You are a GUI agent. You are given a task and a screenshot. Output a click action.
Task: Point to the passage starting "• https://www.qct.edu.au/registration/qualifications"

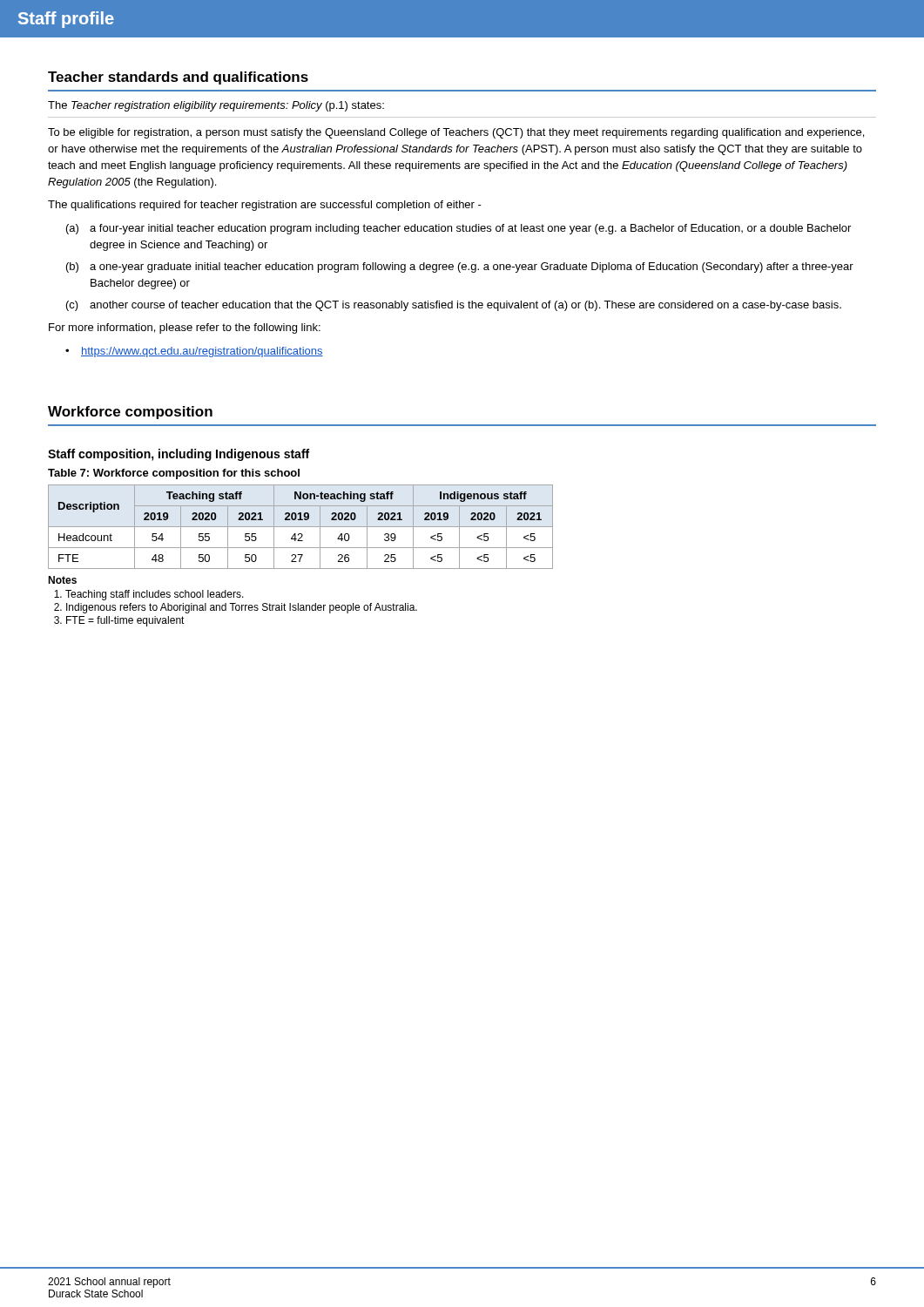click(194, 352)
